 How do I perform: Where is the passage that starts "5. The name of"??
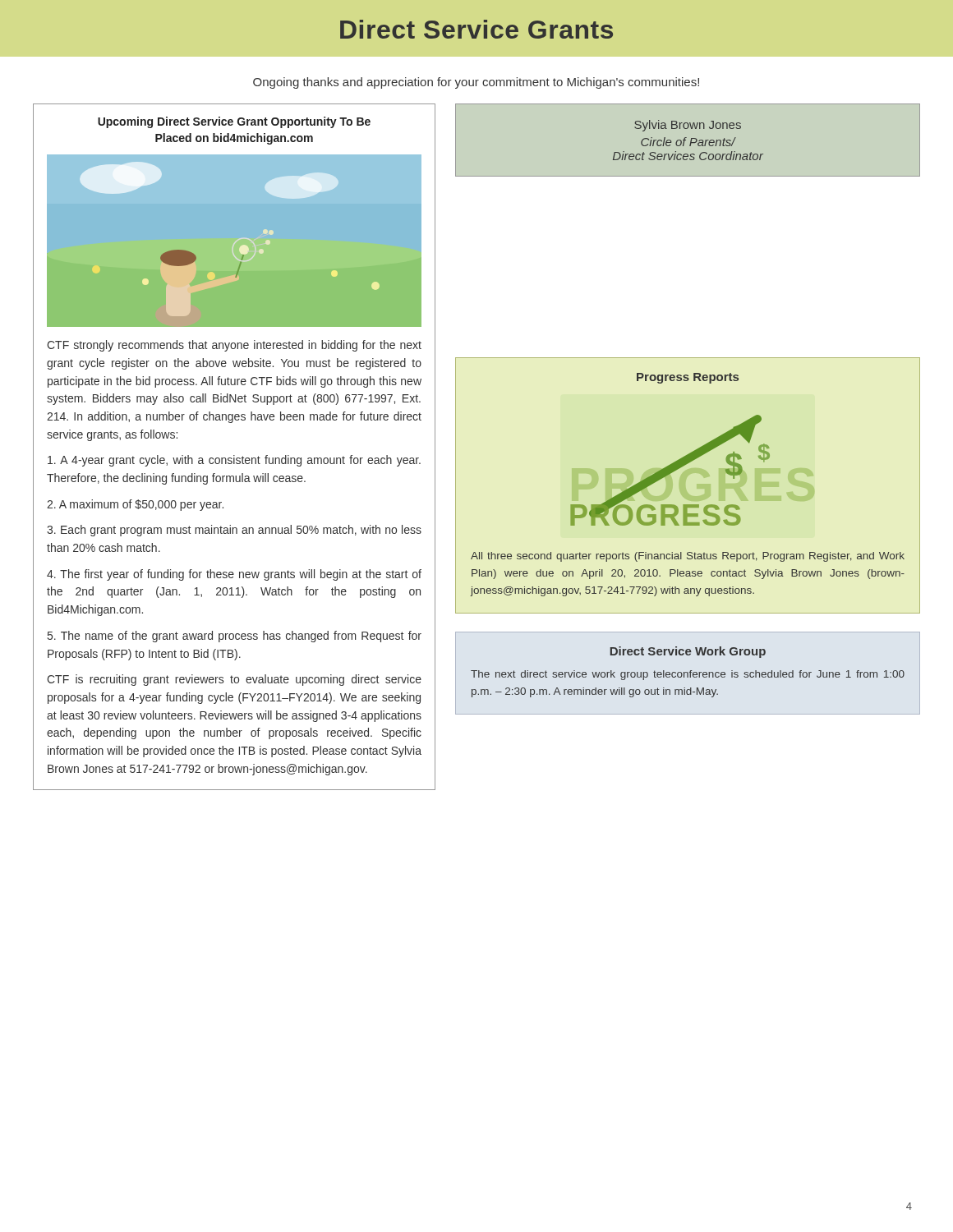pos(234,644)
